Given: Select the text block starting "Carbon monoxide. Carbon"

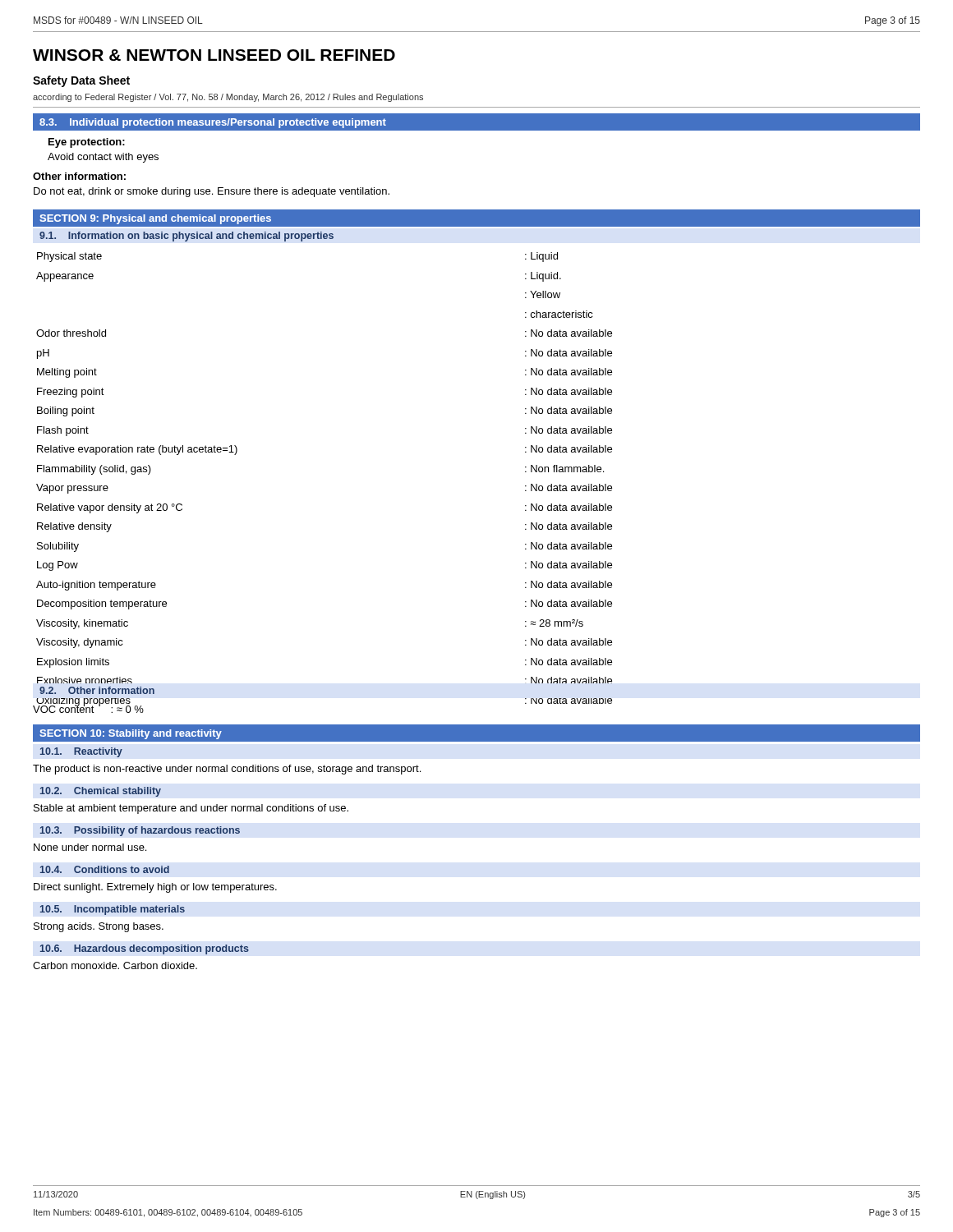Looking at the screenshot, I should point(115,966).
